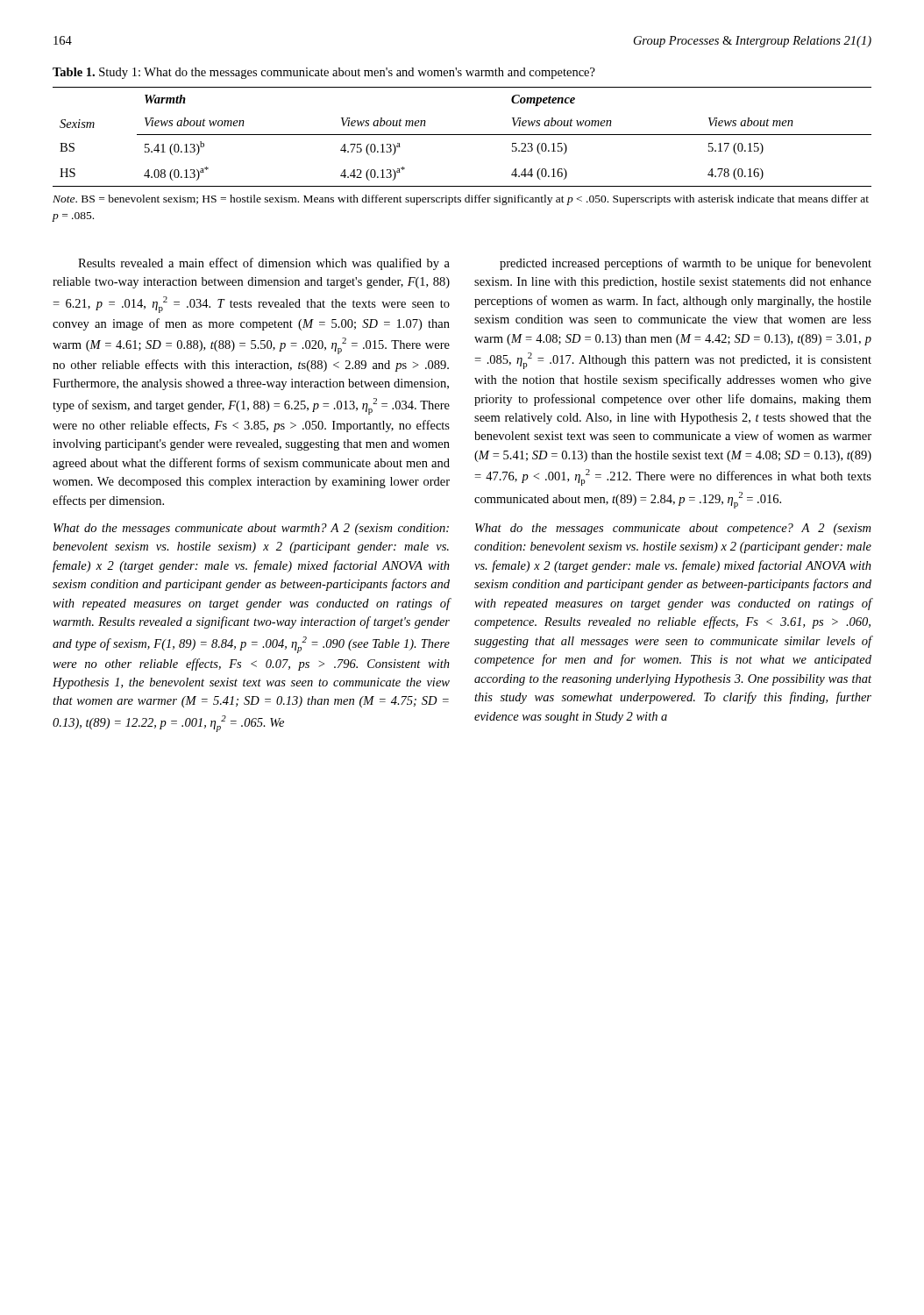The image size is (924, 1315).
Task: Point to the caption beginning "Table 1. Study 1: What do the messages"
Action: click(324, 72)
